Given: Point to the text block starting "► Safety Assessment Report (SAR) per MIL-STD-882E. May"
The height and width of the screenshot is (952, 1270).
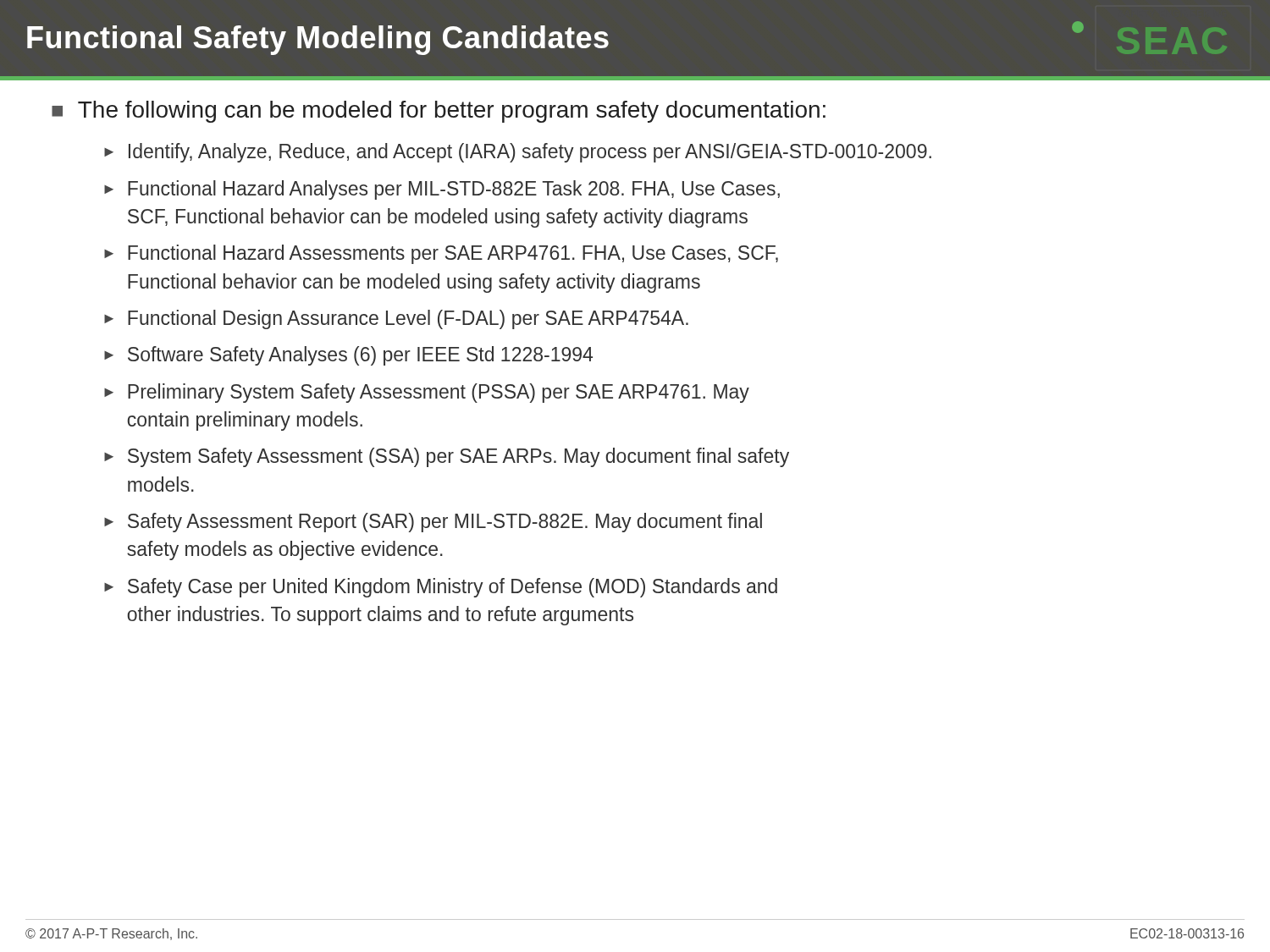Looking at the screenshot, I should click(432, 536).
